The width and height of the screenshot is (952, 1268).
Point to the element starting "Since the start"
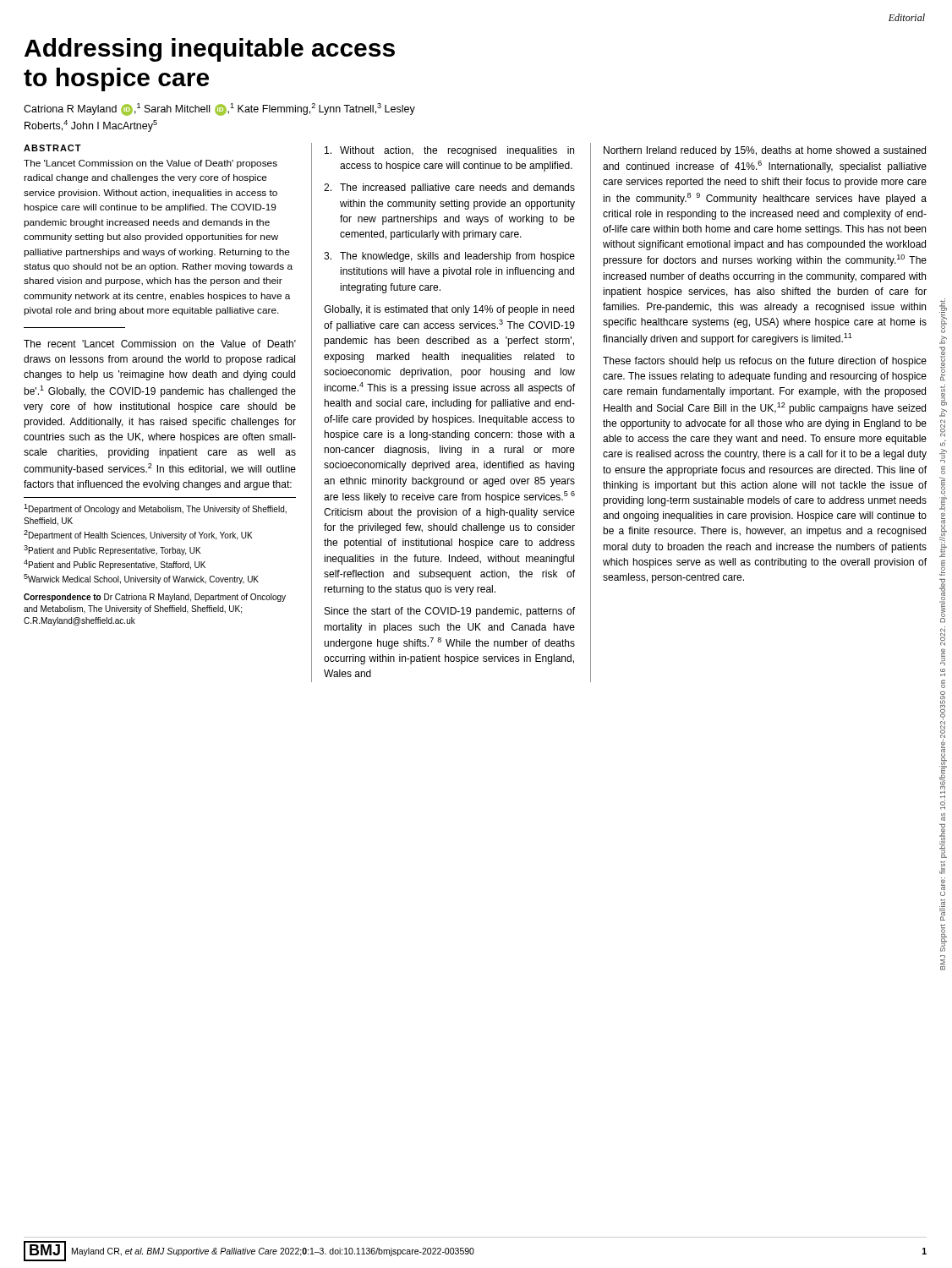449,643
